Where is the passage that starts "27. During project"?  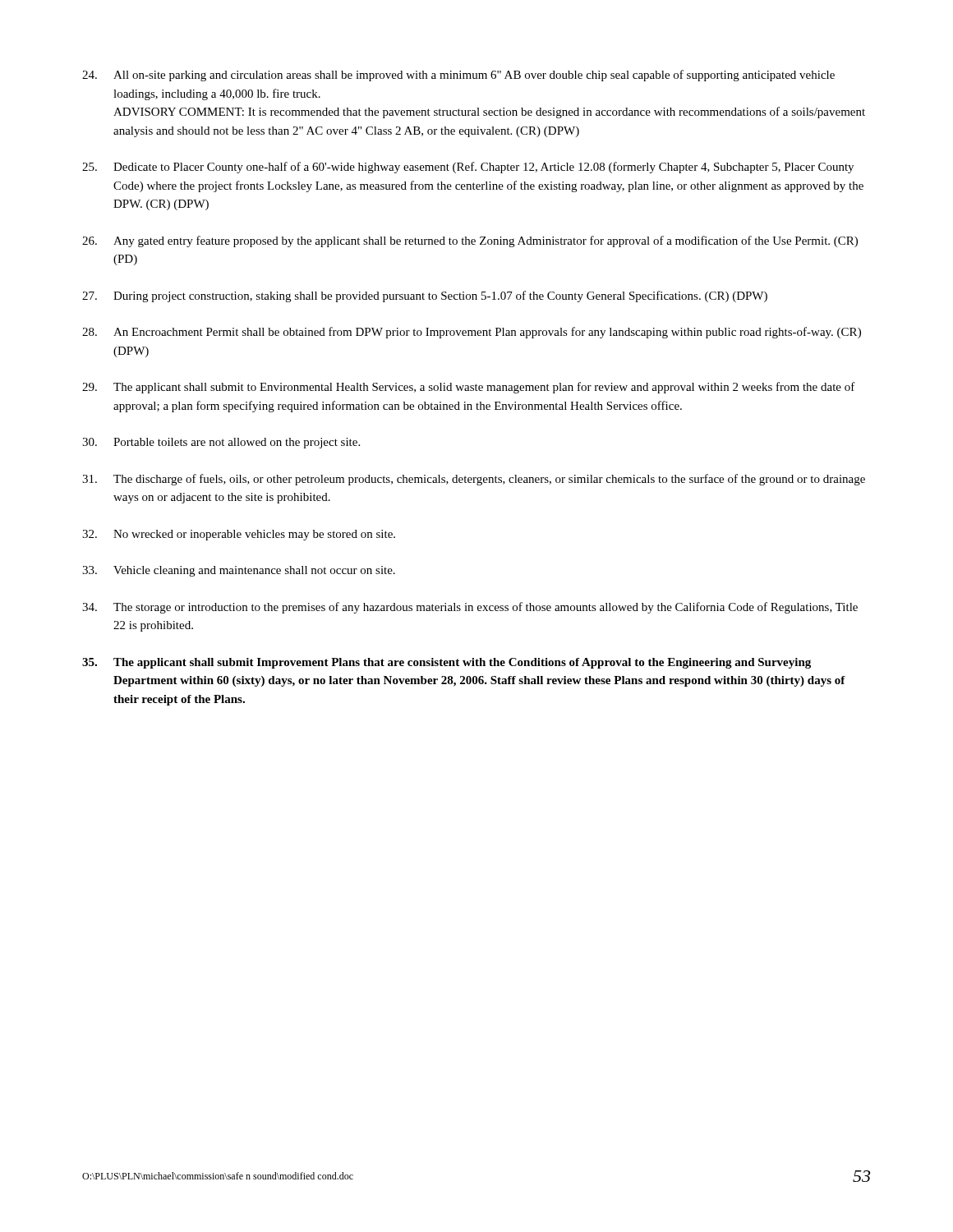[x=476, y=295]
